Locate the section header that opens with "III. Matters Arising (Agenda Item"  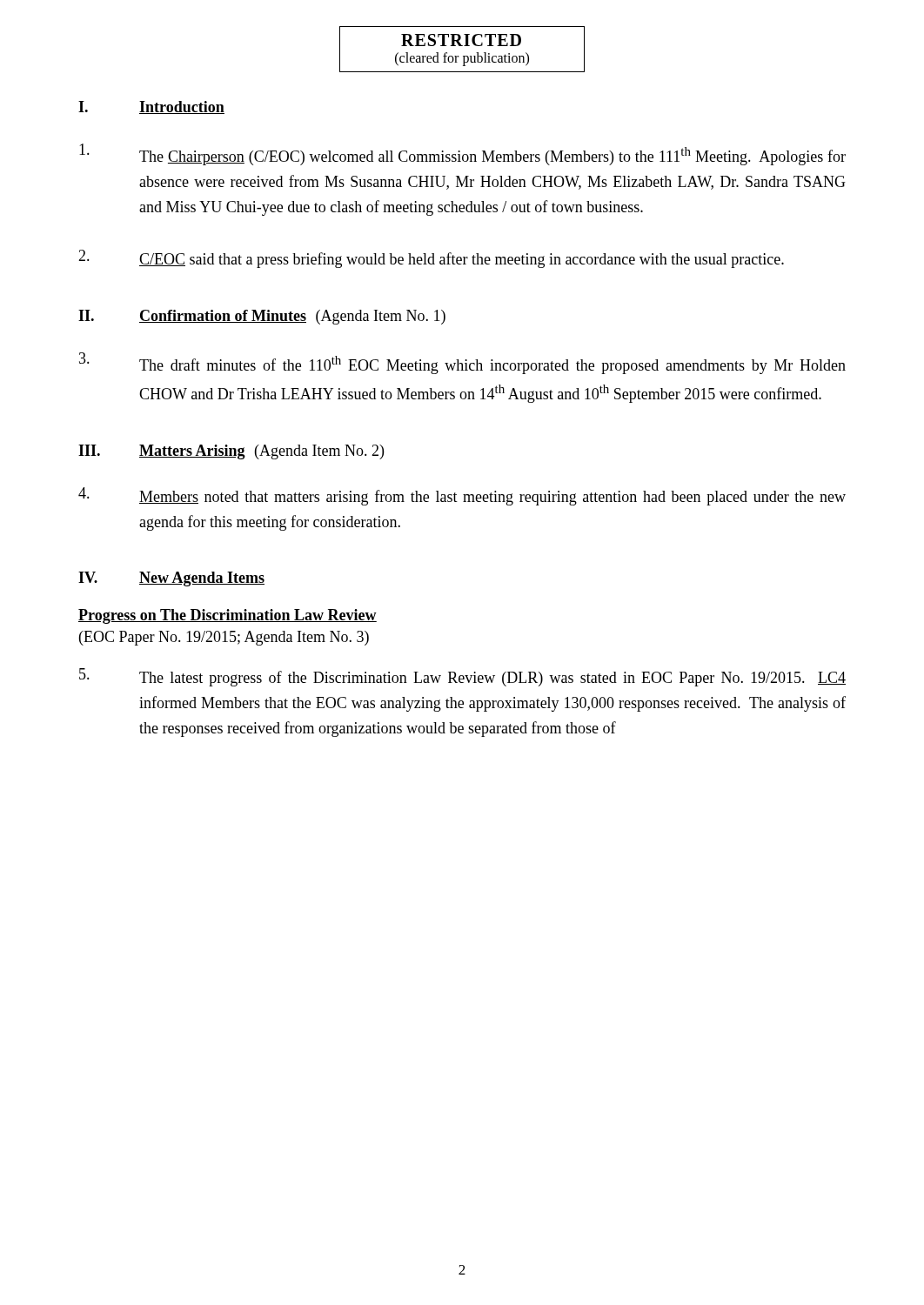point(231,451)
